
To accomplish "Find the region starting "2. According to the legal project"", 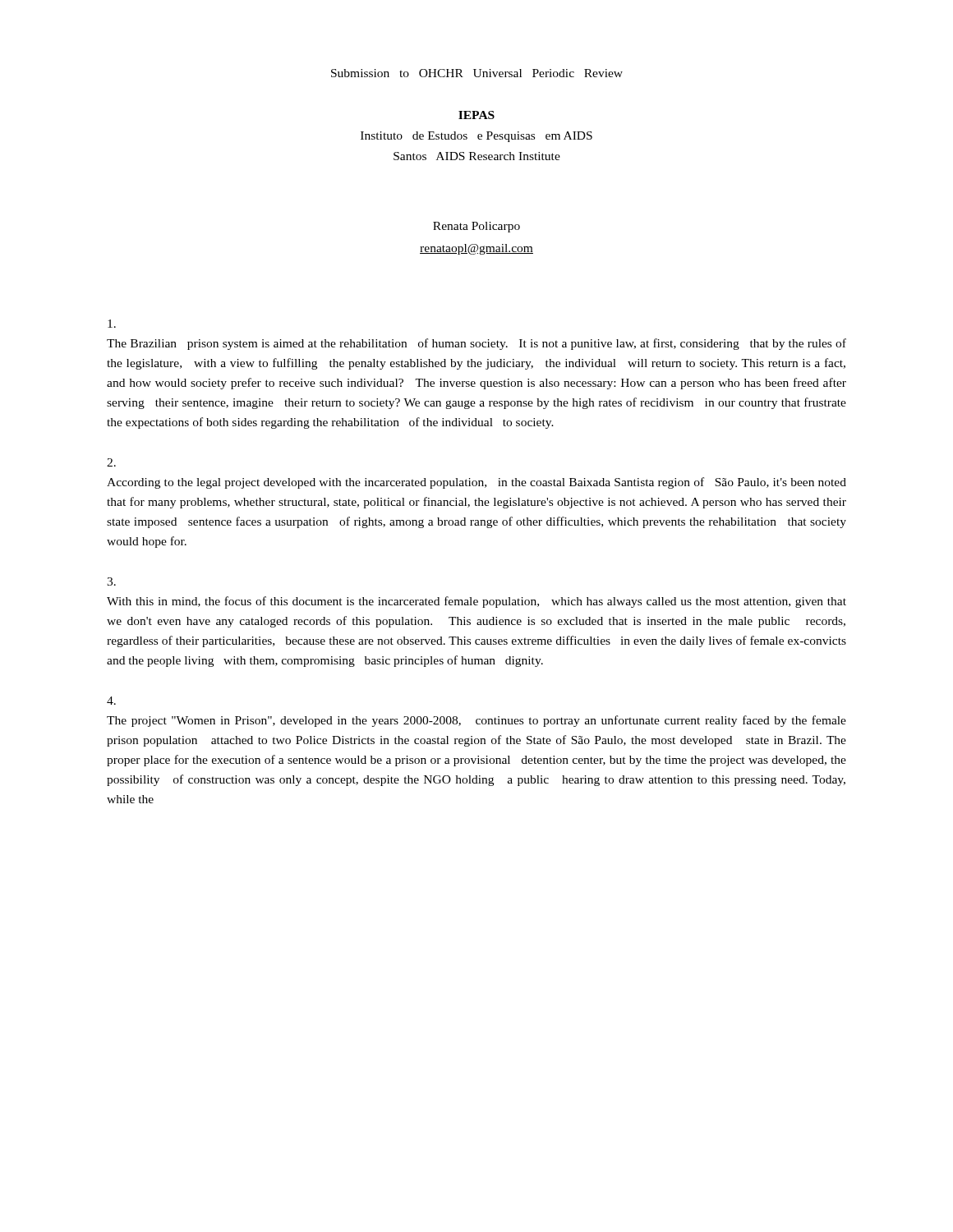I will (x=476, y=503).
